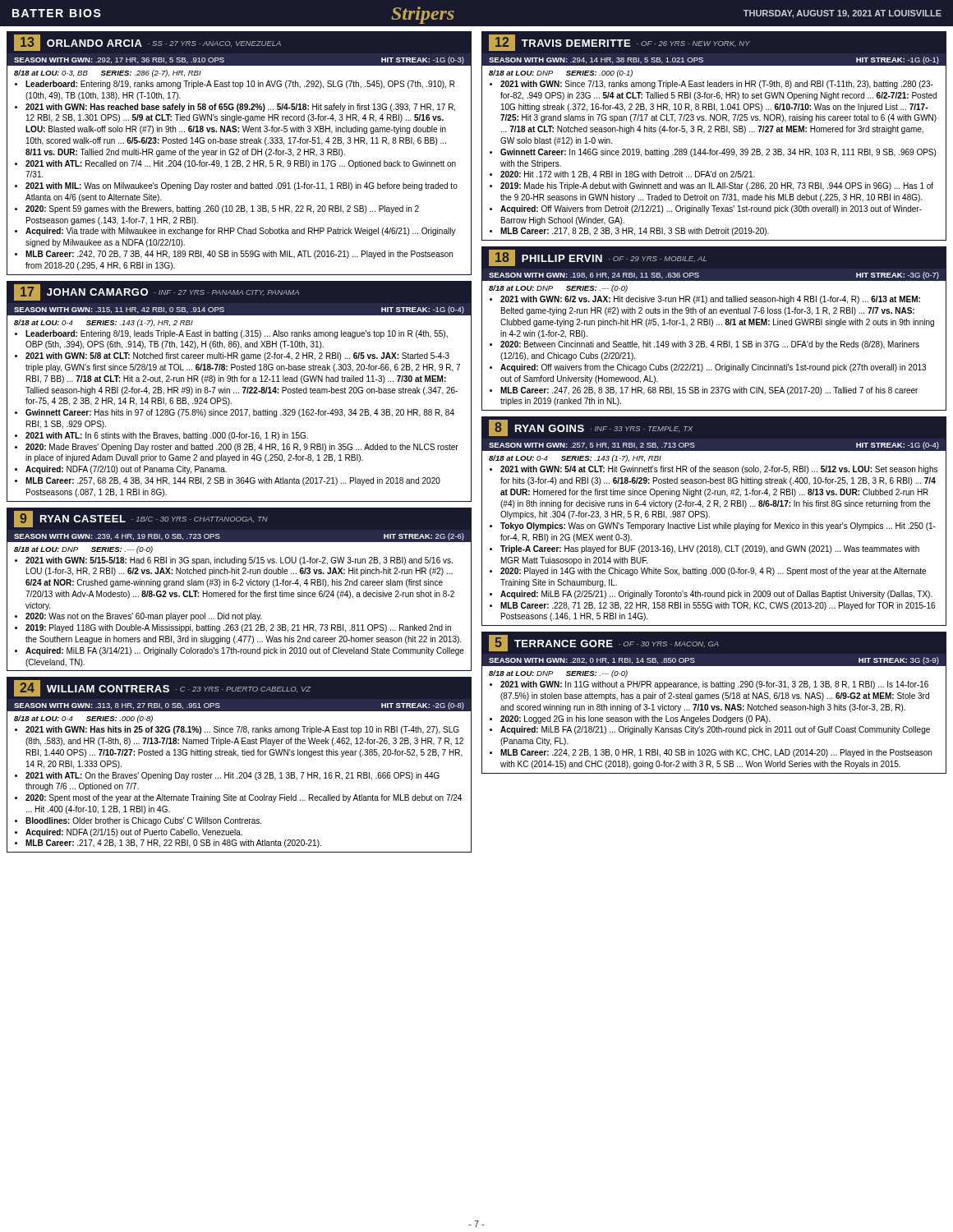This screenshot has width=953, height=1232.
Task: Select the list item that reads "MLB Career: .224, 2 2B, 1 3B, 0"
Action: [716, 758]
